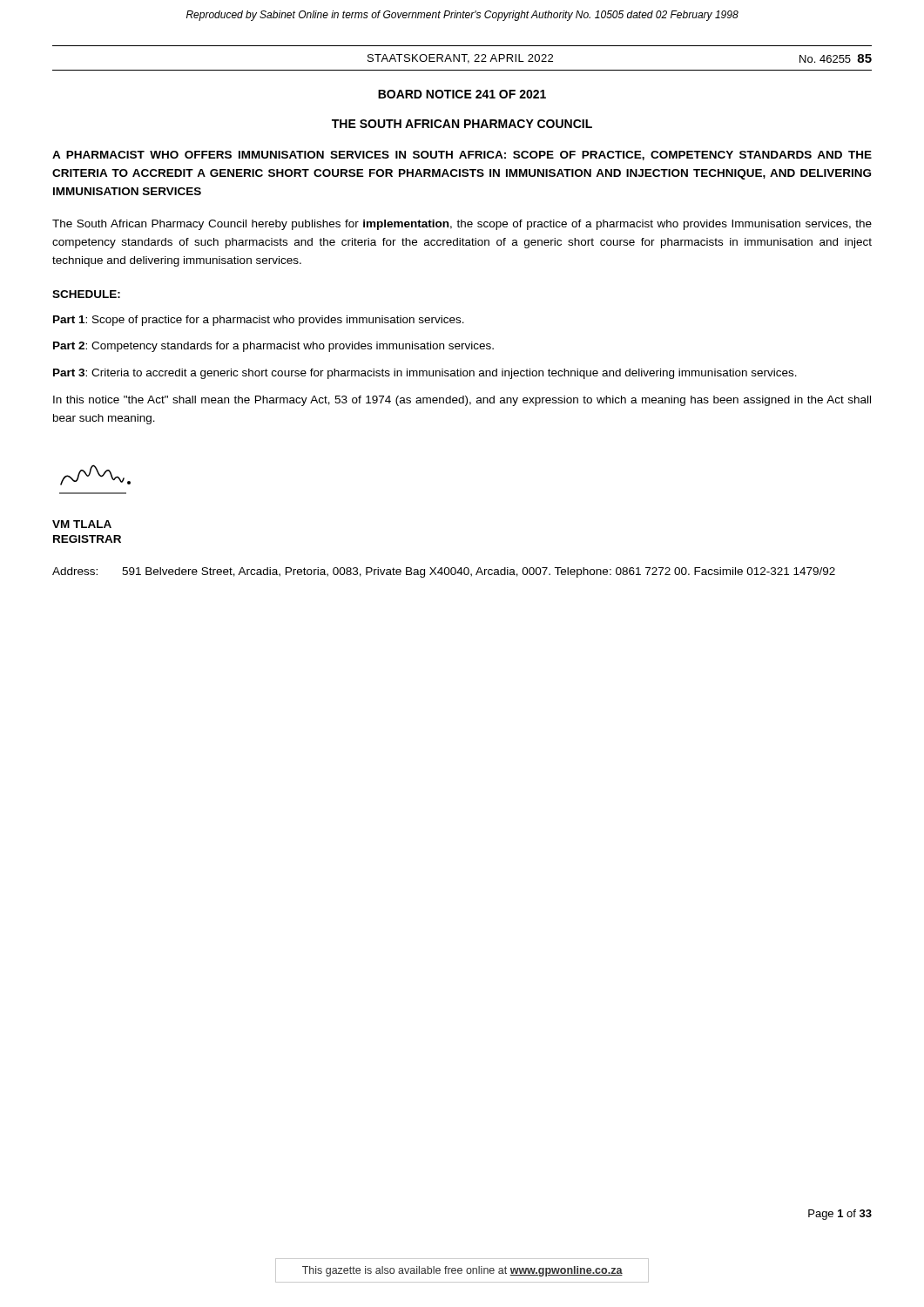Viewport: 924px width, 1307px height.
Task: Select the text block starting "VM TLALA REGISTRAR"
Action: point(82,524)
